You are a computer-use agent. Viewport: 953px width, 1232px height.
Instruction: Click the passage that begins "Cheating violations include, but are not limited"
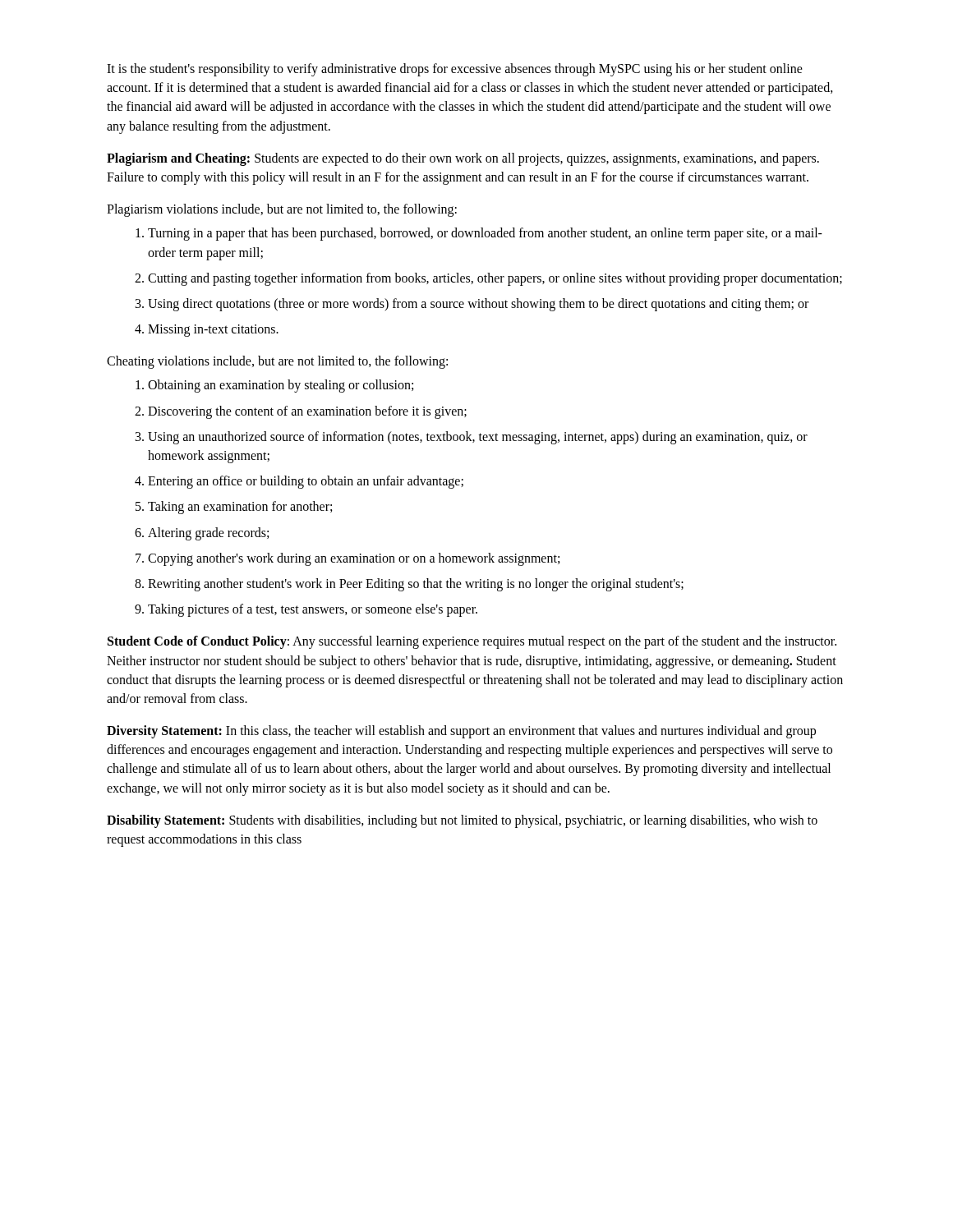[x=277, y=362]
